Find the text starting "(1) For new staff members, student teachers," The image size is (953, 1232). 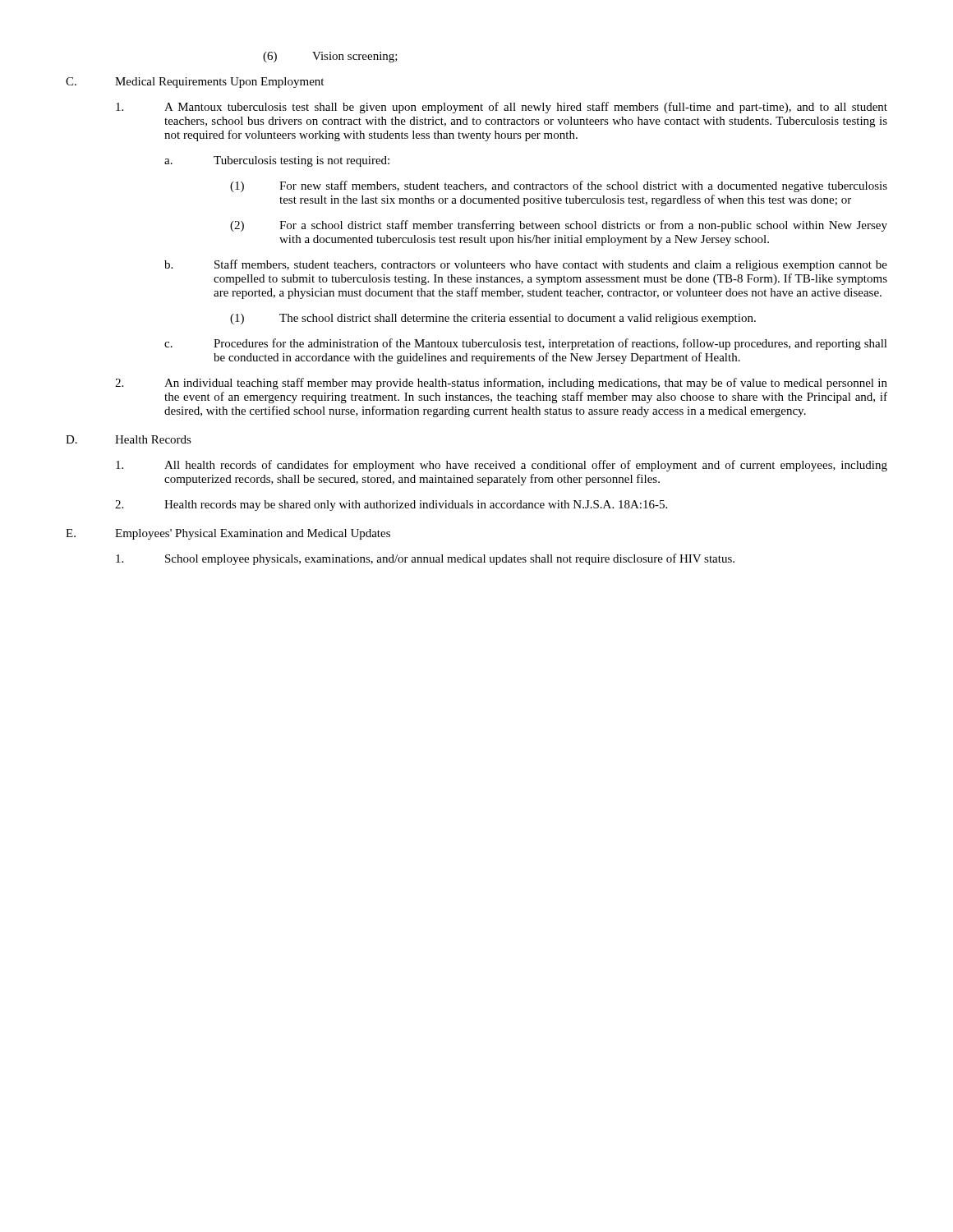559,193
